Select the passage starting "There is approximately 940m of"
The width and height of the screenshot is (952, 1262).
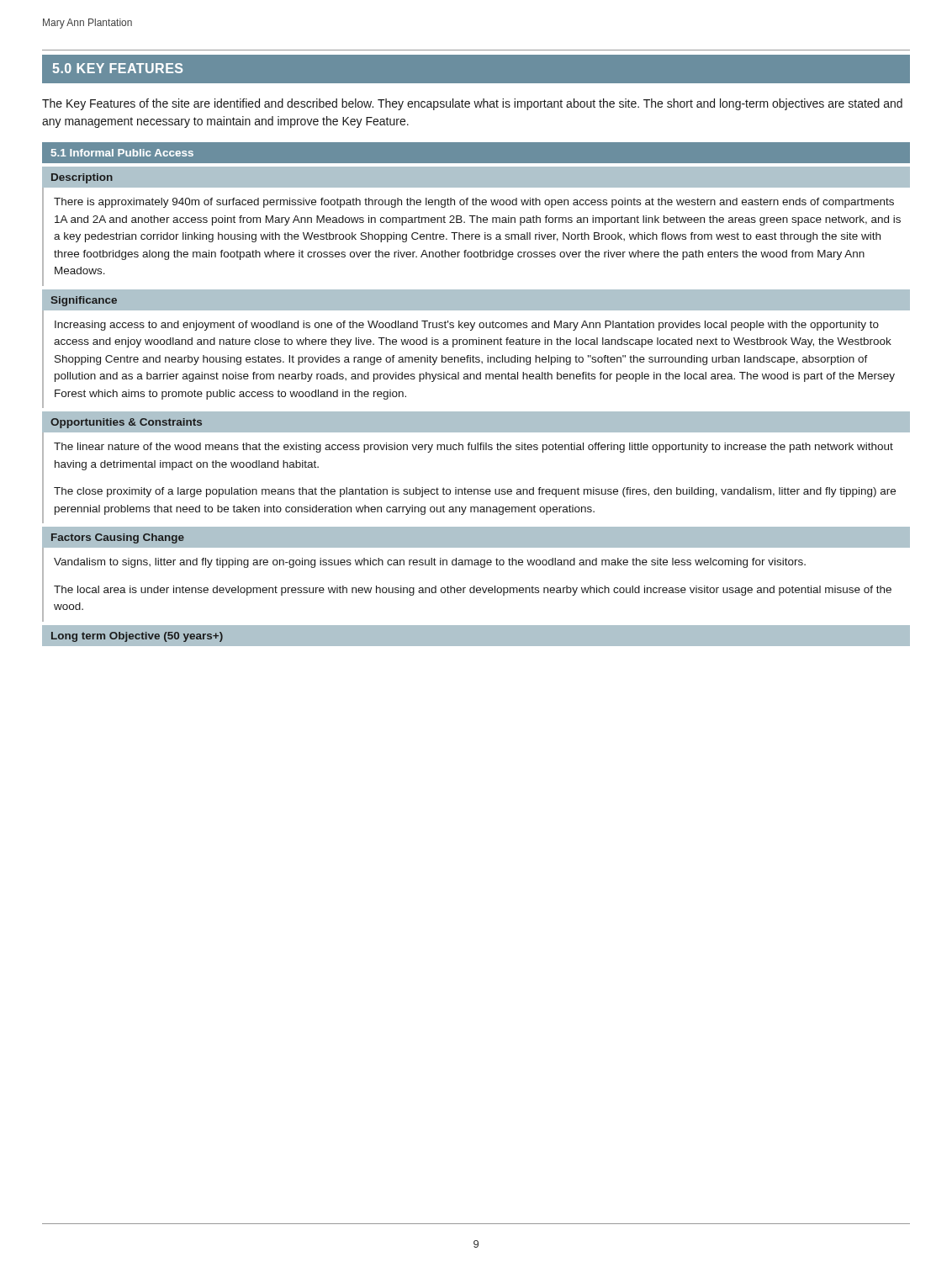coord(477,236)
